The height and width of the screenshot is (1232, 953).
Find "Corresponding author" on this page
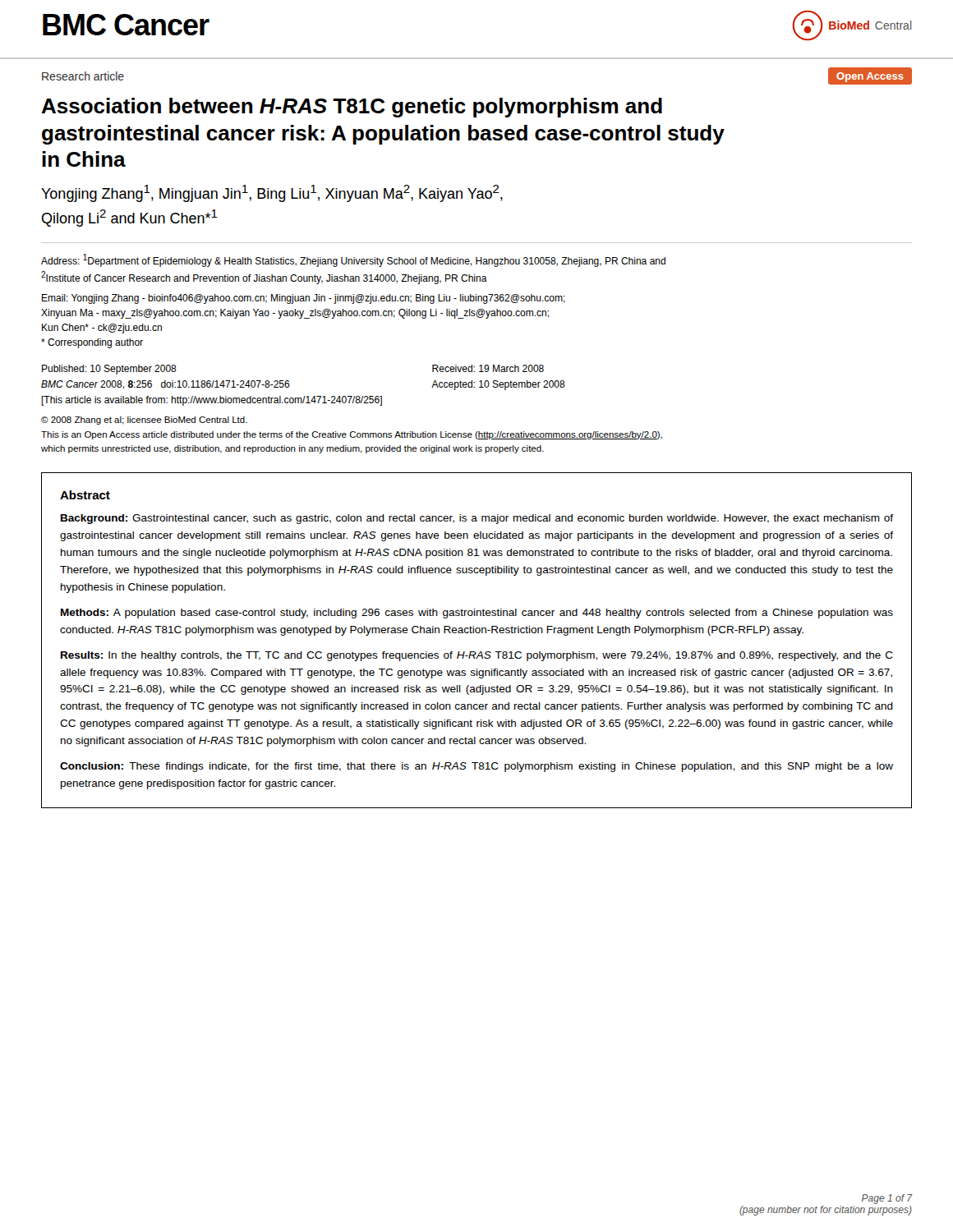[92, 342]
